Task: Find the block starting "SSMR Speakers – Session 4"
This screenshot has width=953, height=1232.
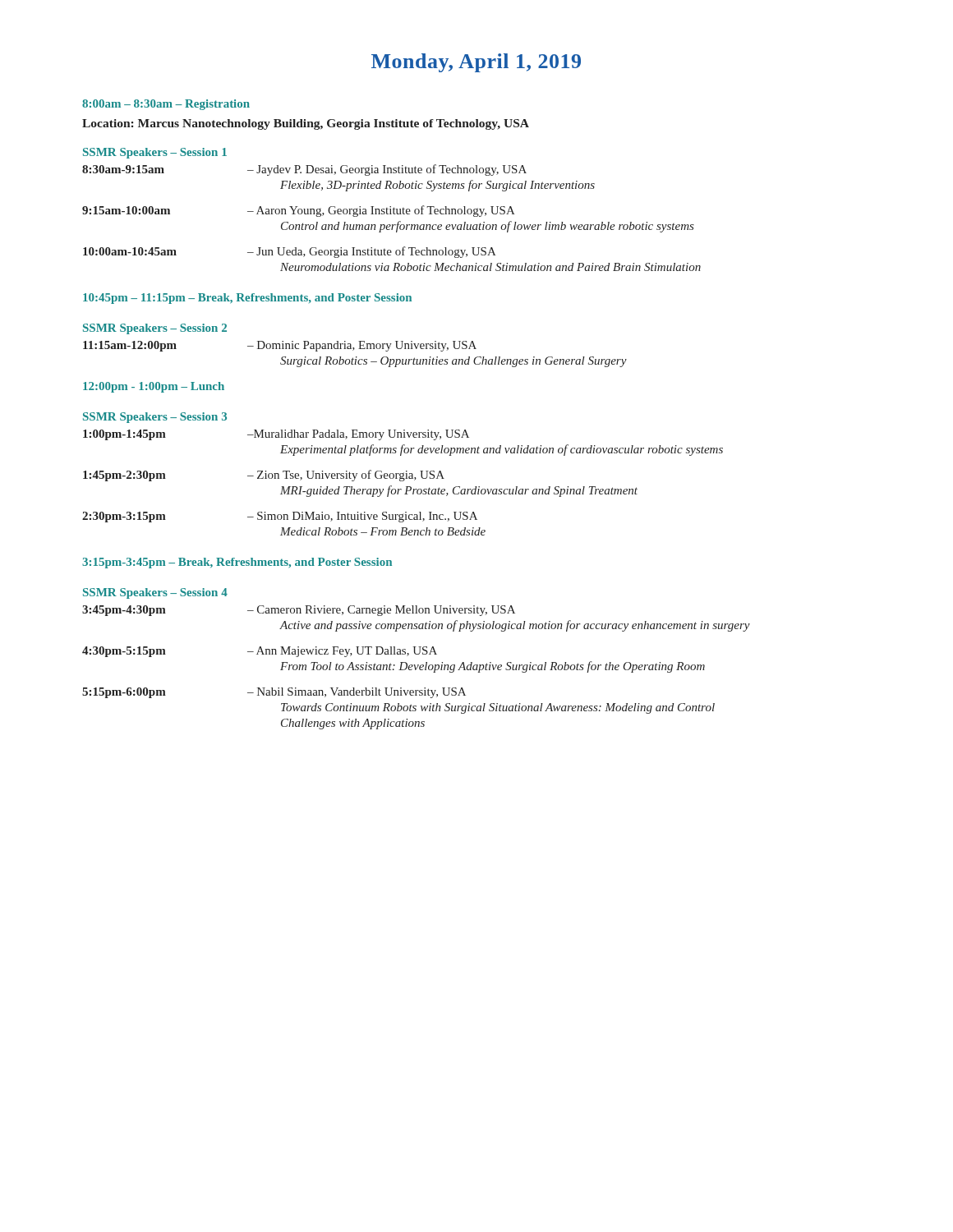Action: click(x=155, y=592)
